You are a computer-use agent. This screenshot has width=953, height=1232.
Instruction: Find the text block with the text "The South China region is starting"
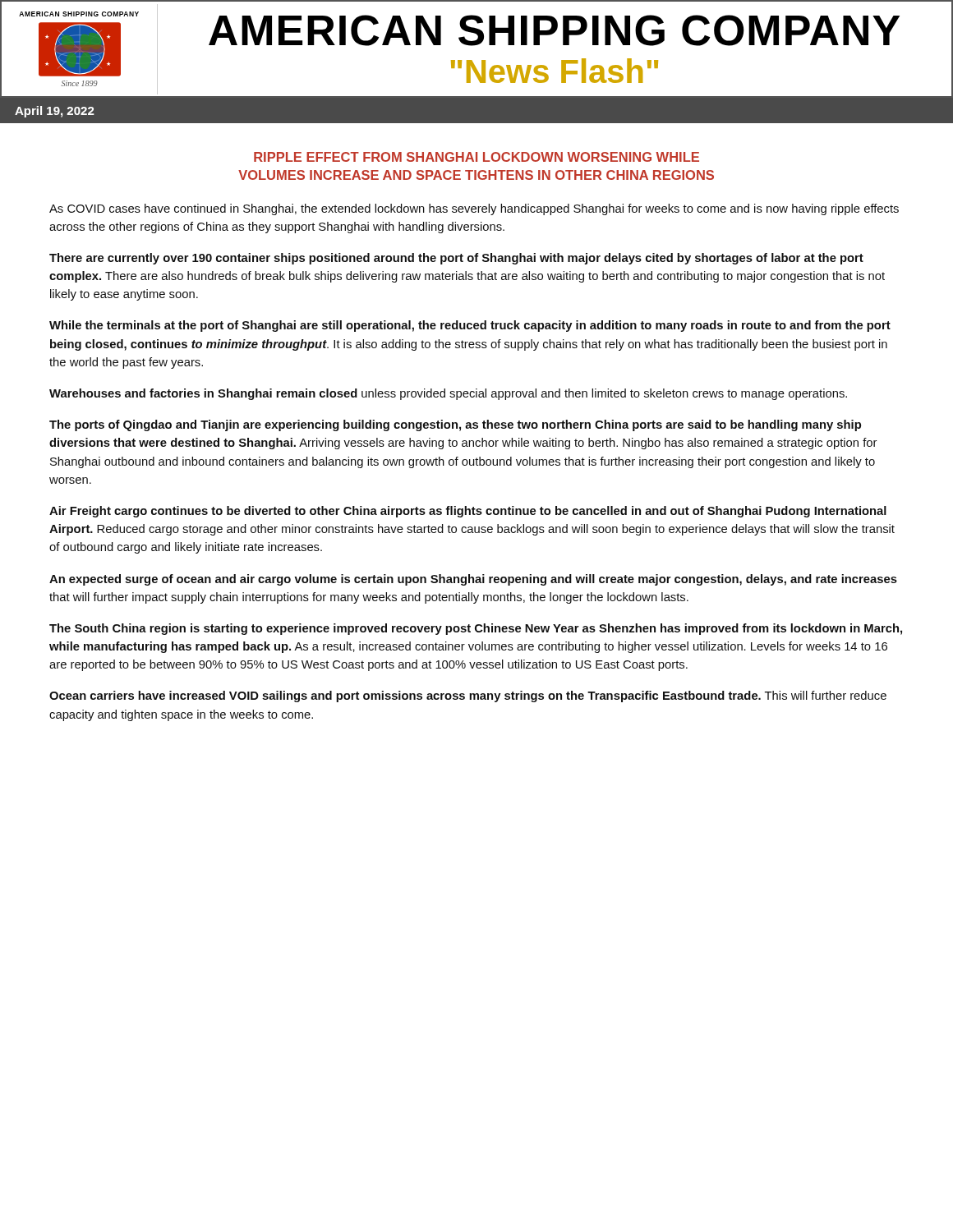[x=476, y=646]
